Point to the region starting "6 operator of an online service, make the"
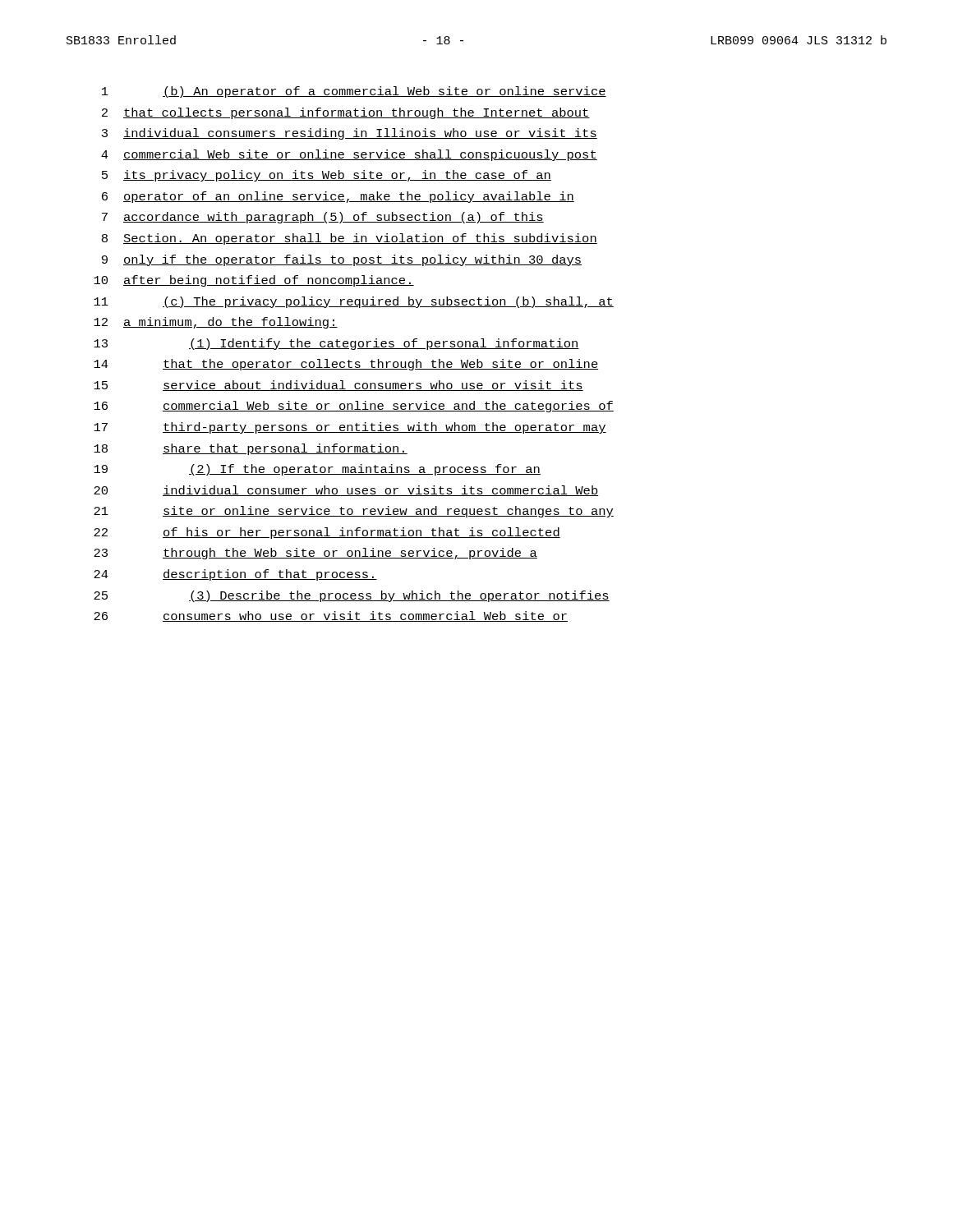 pyautogui.click(x=476, y=198)
